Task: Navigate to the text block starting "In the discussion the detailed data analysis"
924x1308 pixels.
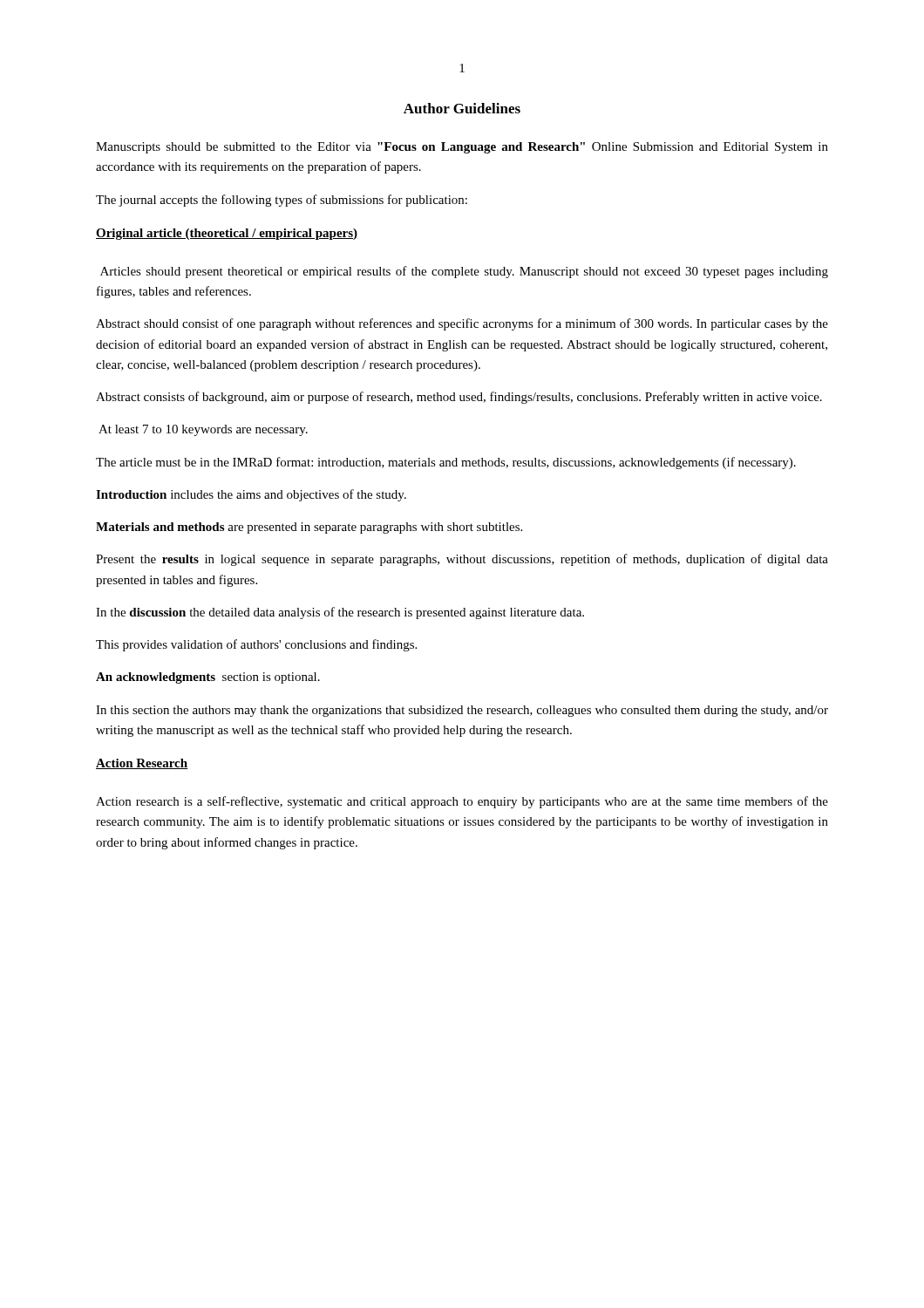Action: (340, 612)
